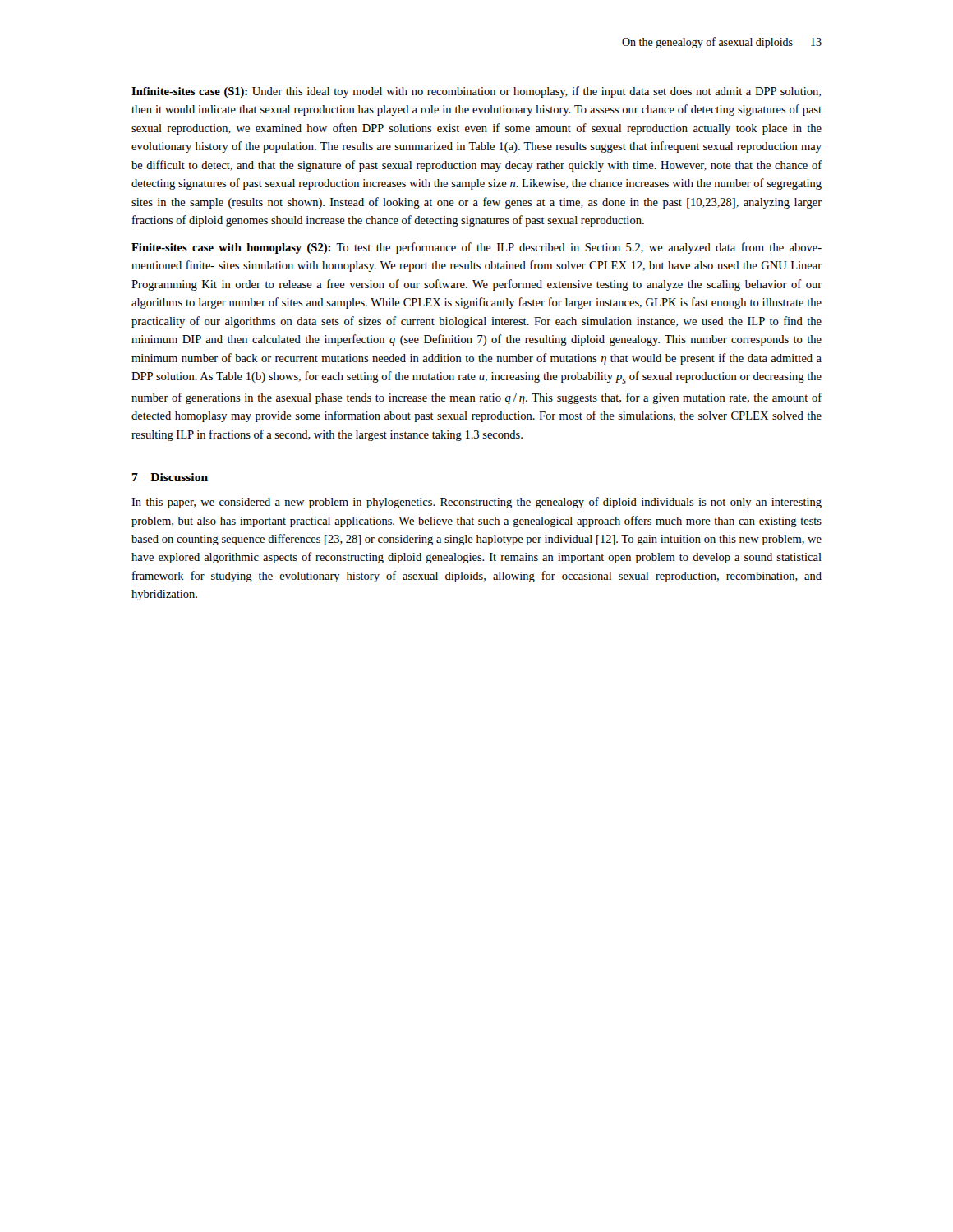
Task: Click on the passage starting "Finite-sites case with homoplasy (S2):"
Action: (x=476, y=341)
